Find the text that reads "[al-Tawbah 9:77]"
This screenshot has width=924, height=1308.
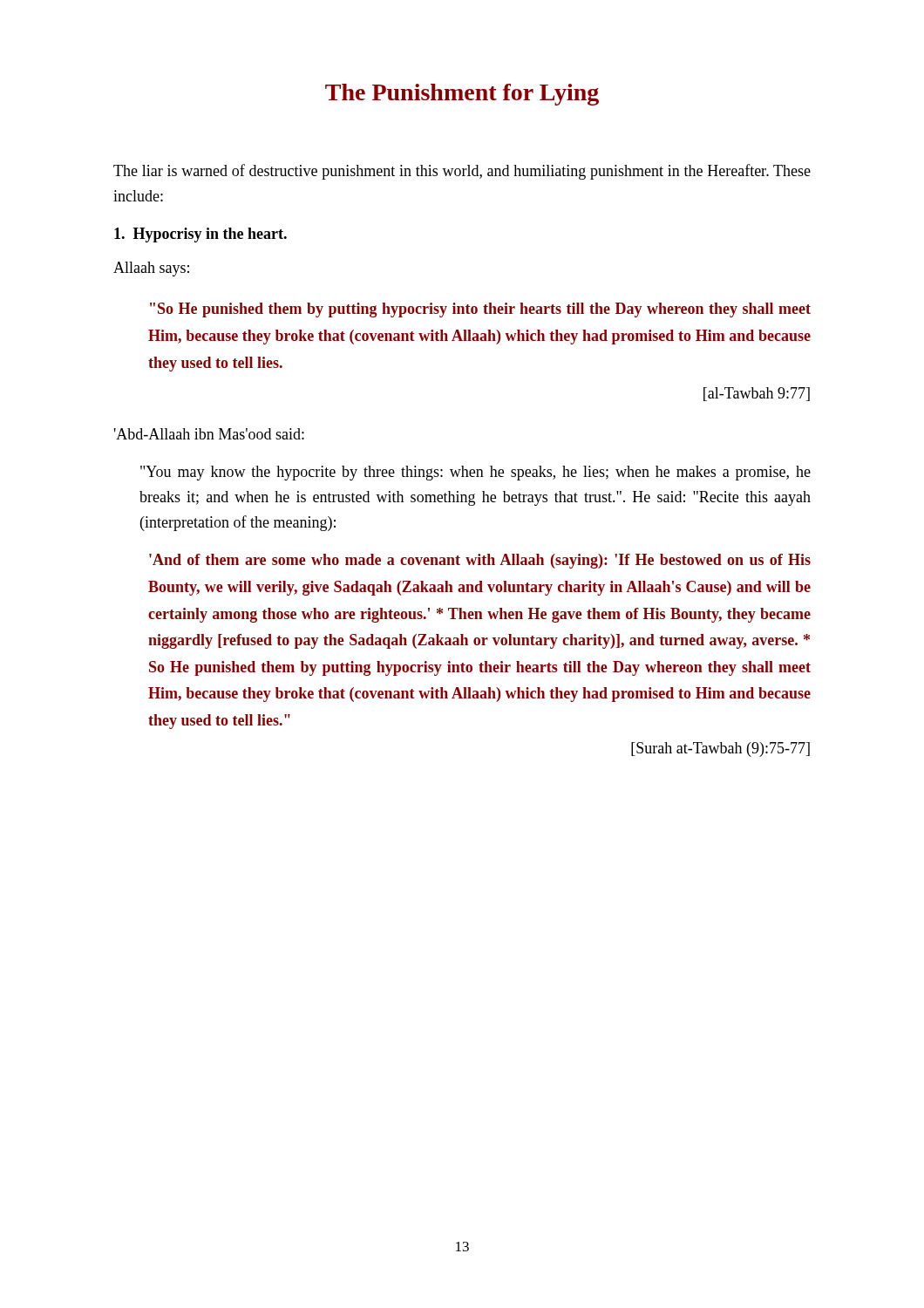757,393
